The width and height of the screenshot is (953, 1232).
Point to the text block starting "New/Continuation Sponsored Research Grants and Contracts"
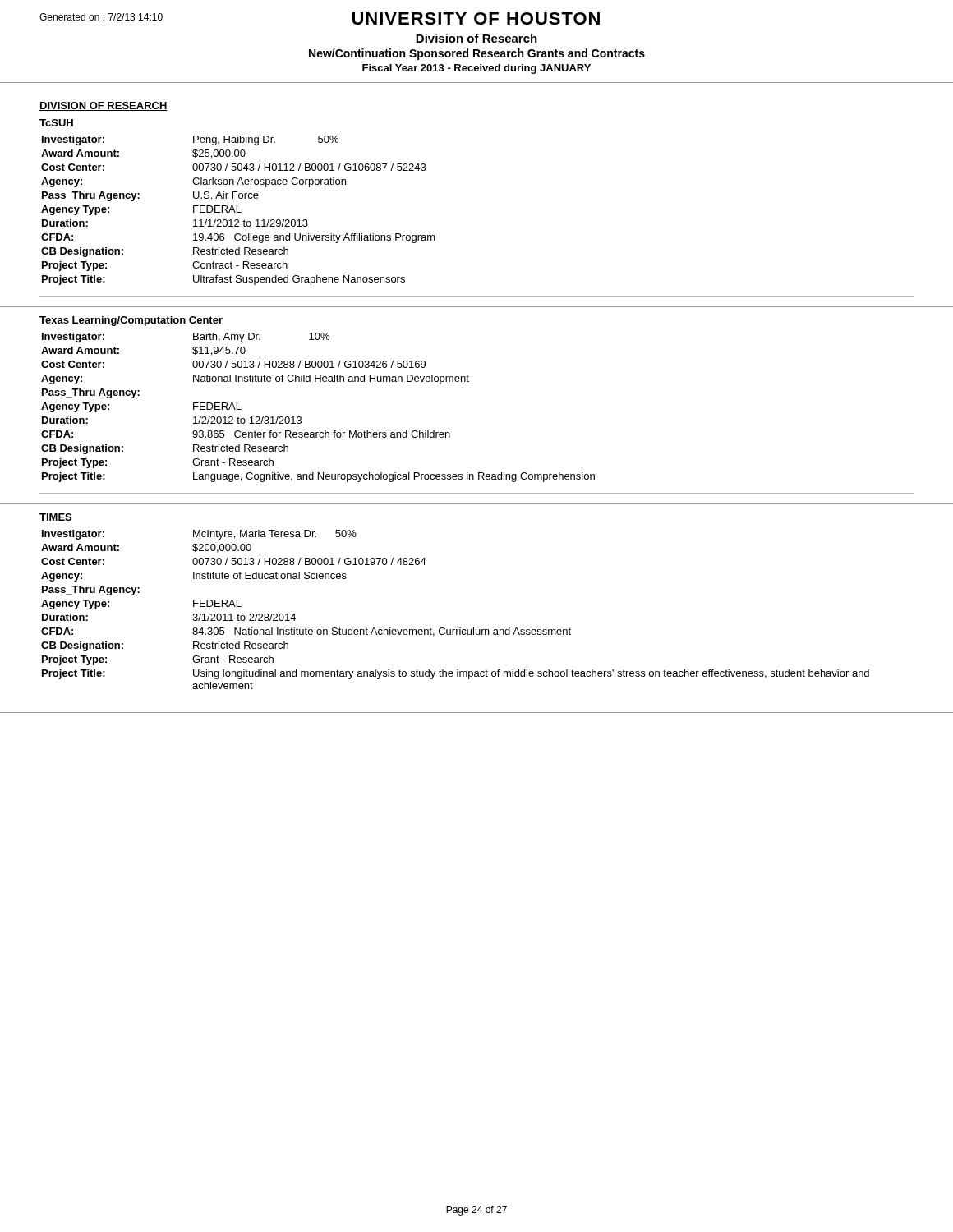pos(476,53)
